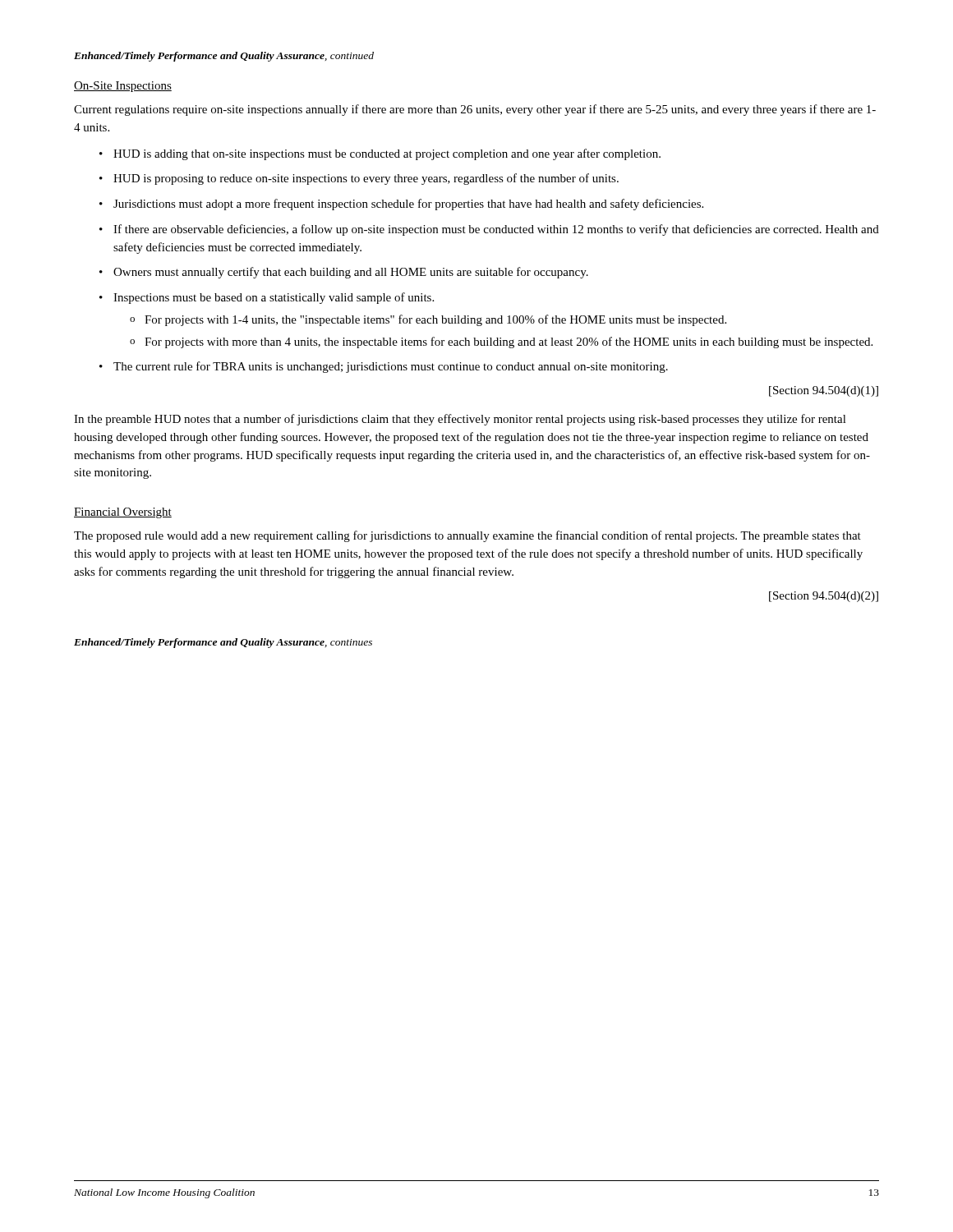Image resolution: width=953 pixels, height=1232 pixels.
Task: Click on the text with the text "[Section 94.504(d)(2)]"
Action: 824,596
